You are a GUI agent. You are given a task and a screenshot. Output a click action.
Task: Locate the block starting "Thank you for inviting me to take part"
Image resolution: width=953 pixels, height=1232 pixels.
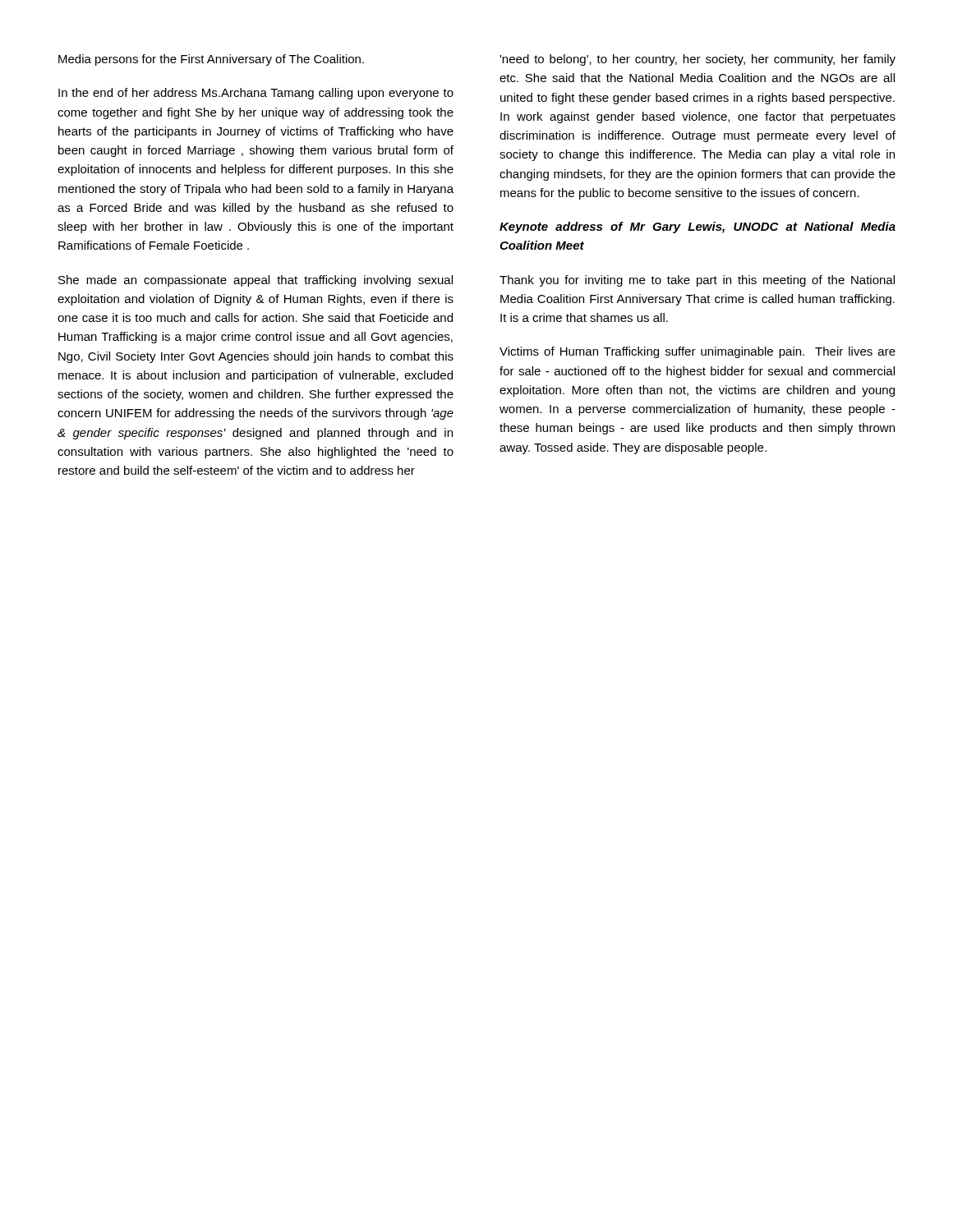698,298
